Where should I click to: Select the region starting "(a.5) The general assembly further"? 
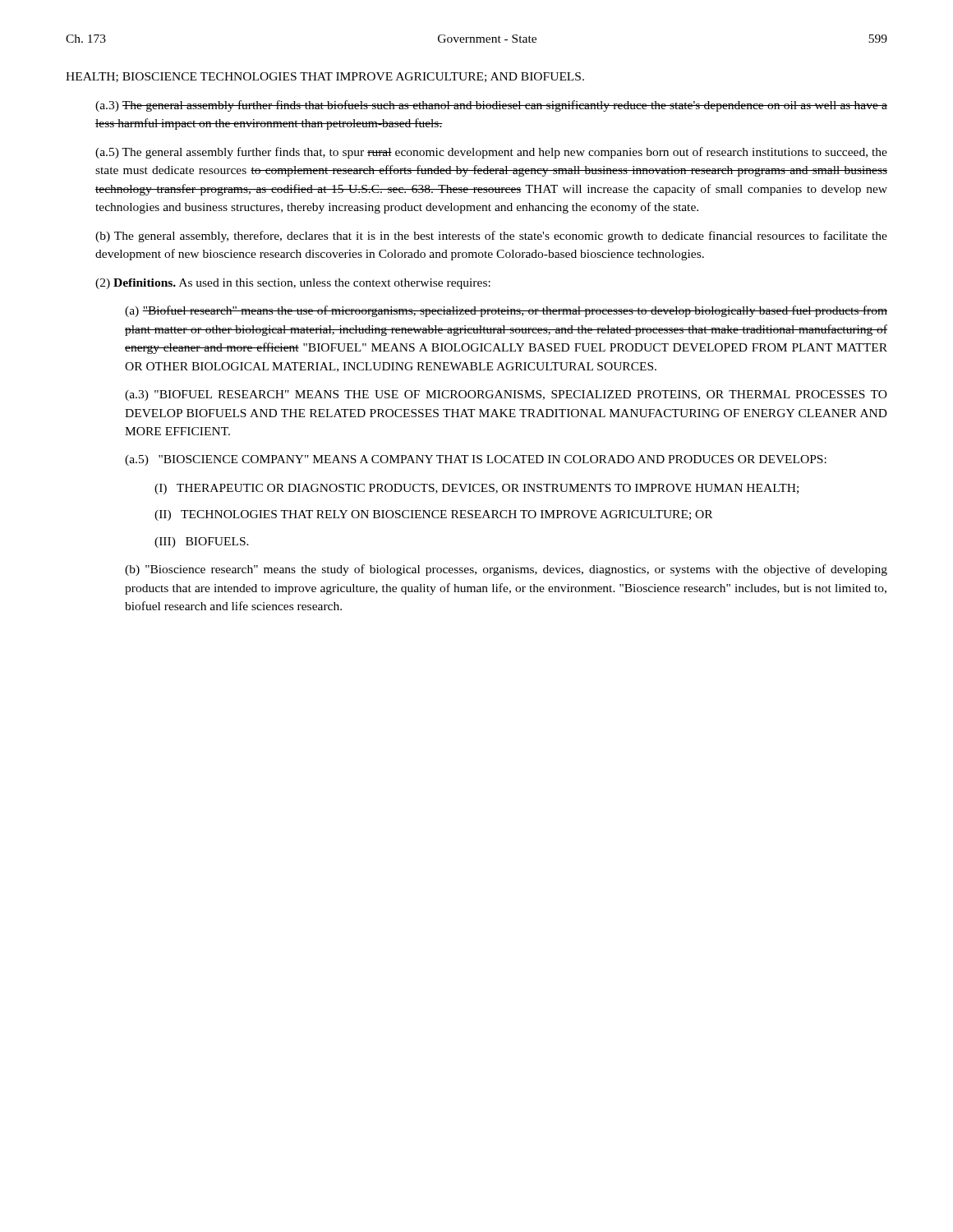click(x=491, y=180)
